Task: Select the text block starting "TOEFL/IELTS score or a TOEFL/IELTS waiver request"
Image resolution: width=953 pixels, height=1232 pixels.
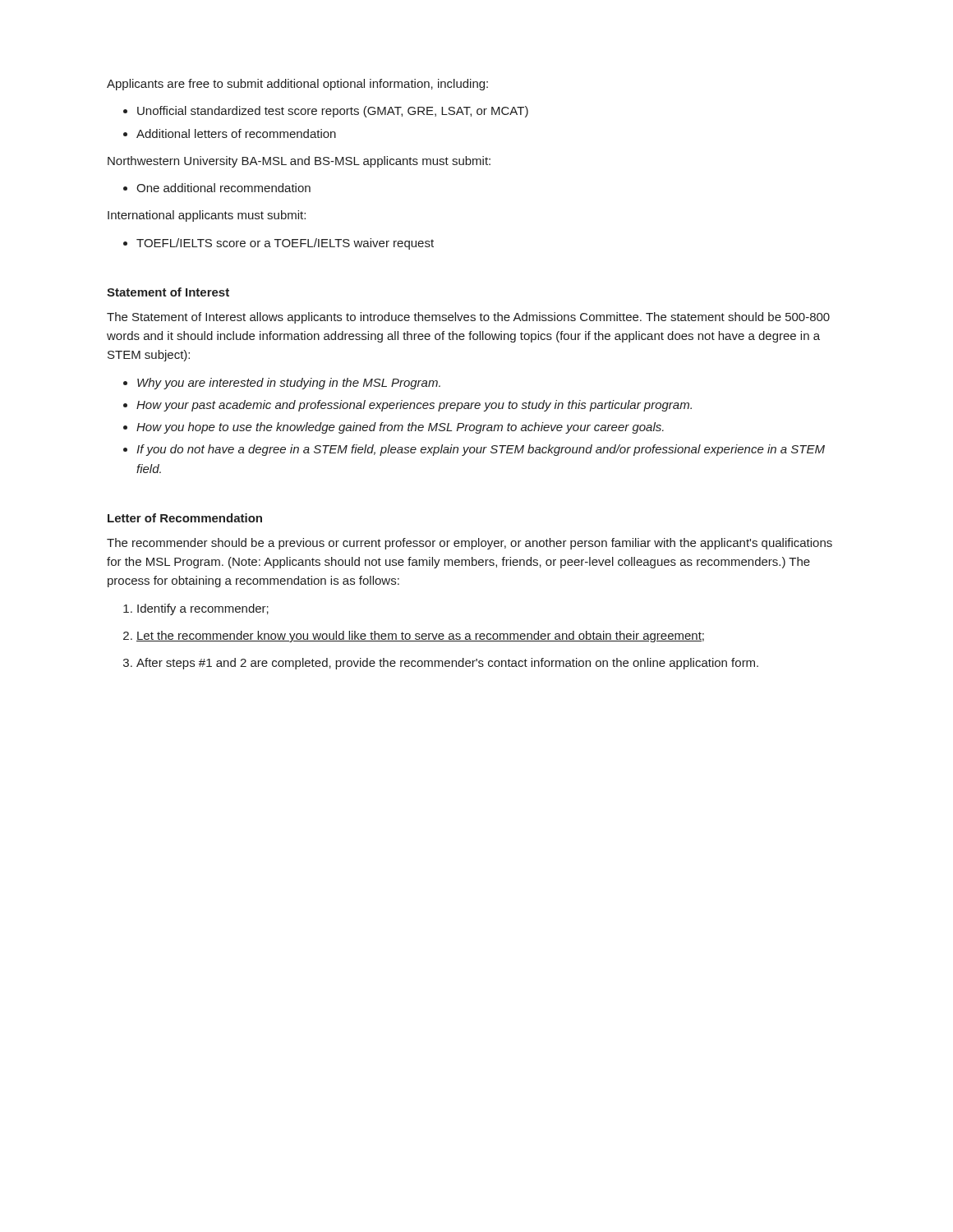Action: tap(285, 242)
